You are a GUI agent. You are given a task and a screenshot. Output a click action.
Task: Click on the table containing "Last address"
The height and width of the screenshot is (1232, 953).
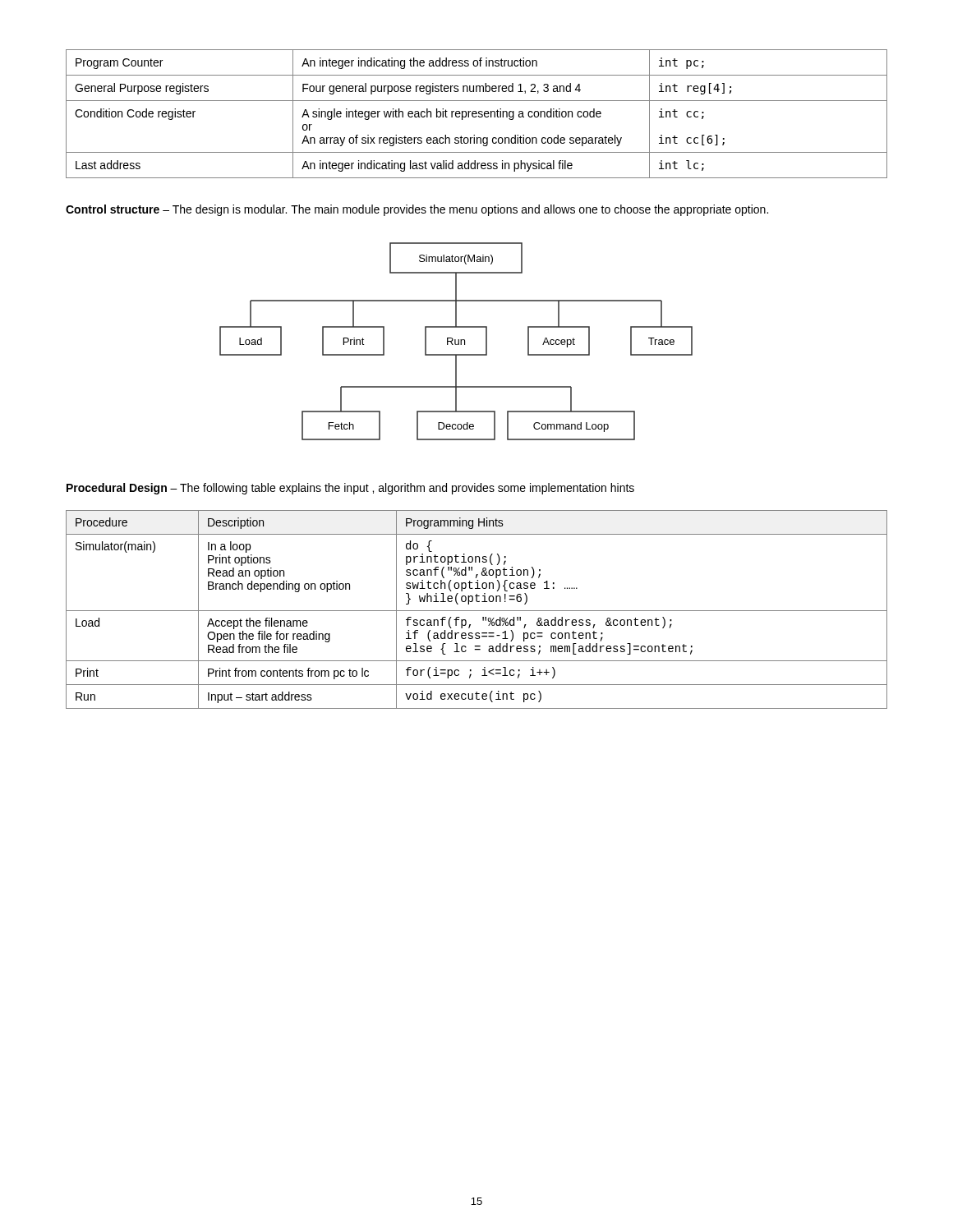tap(476, 114)
